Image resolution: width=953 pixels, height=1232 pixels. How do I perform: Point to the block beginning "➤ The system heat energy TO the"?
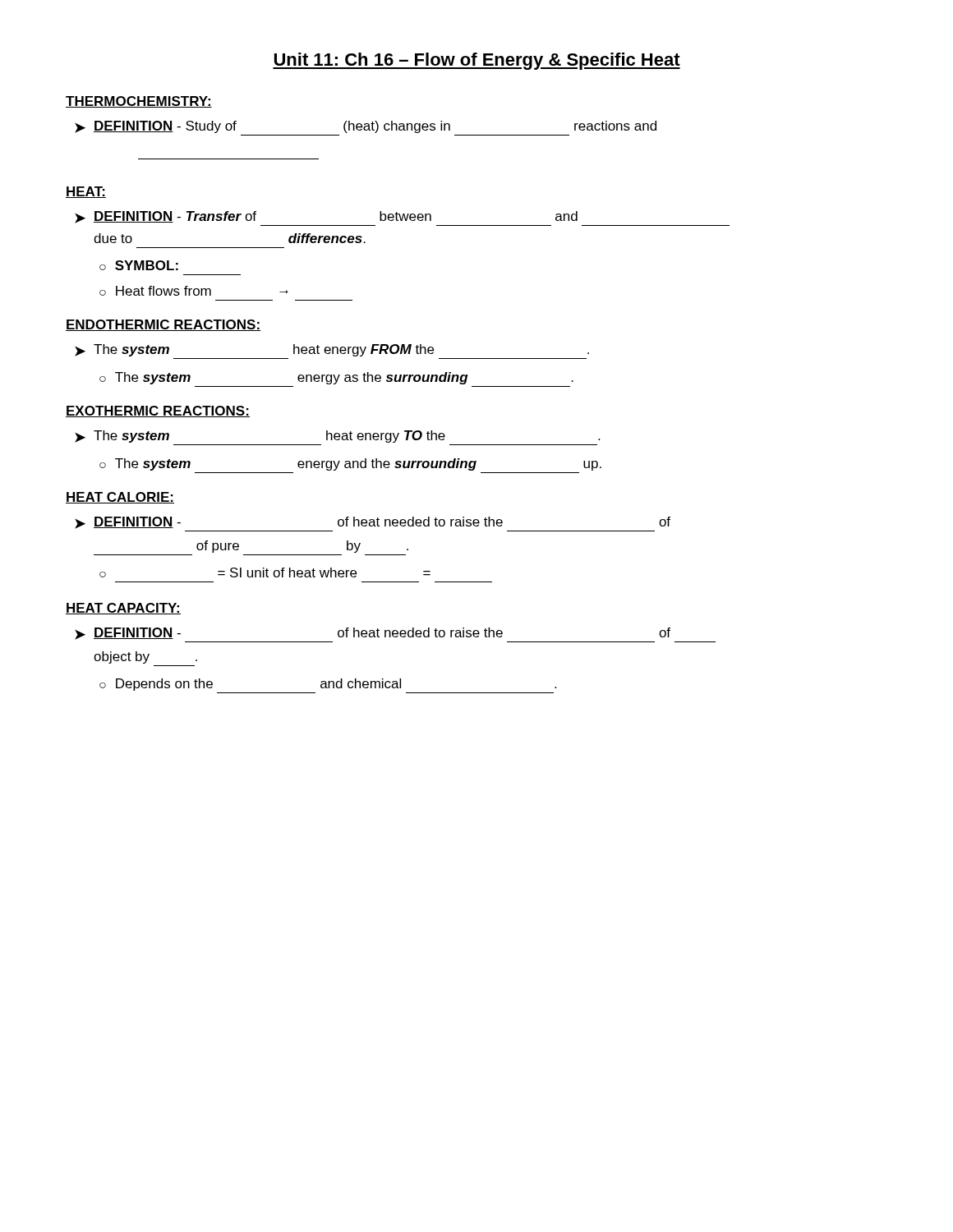[481, 437]
